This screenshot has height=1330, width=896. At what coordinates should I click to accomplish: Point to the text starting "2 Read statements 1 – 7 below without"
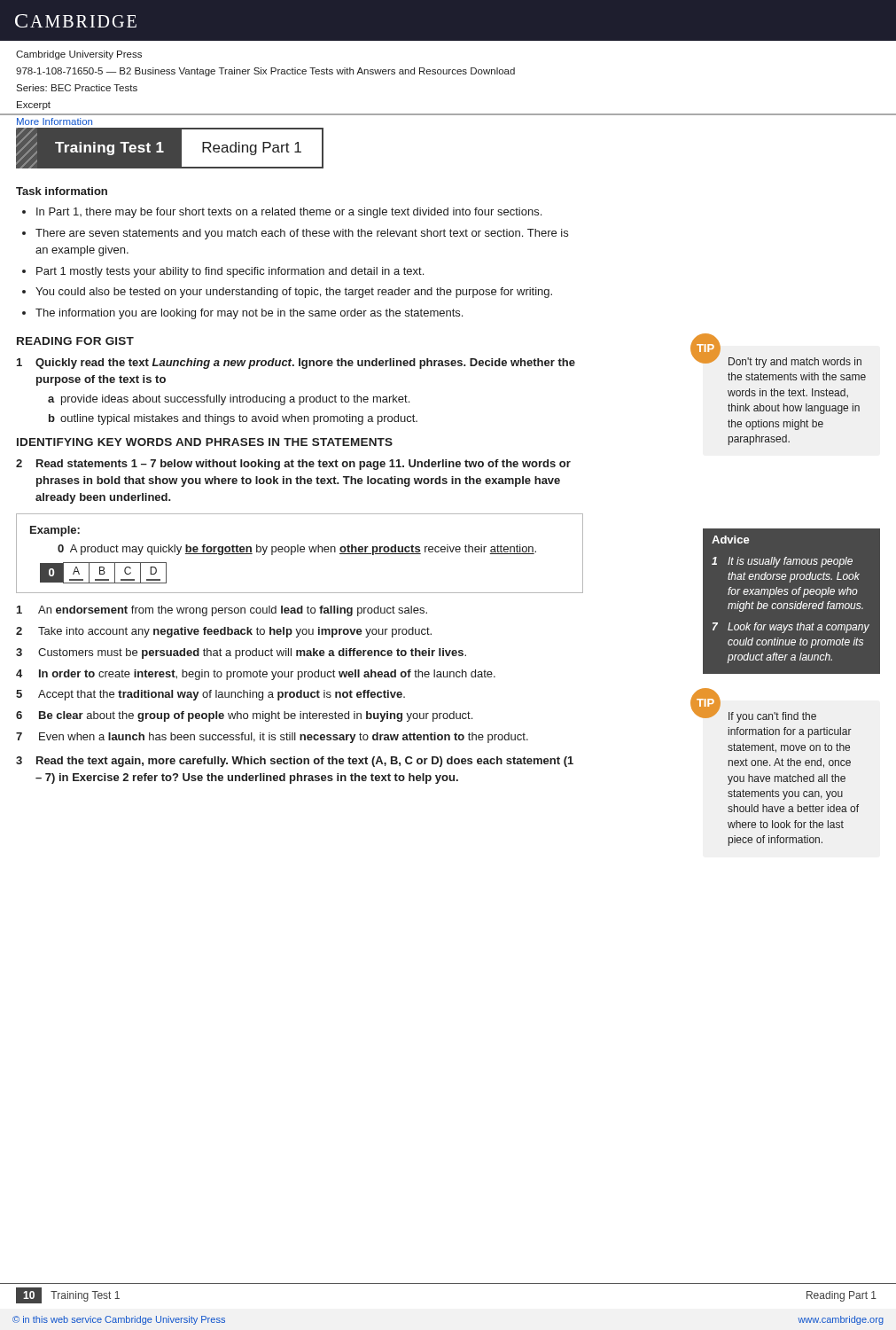point(300,481)
